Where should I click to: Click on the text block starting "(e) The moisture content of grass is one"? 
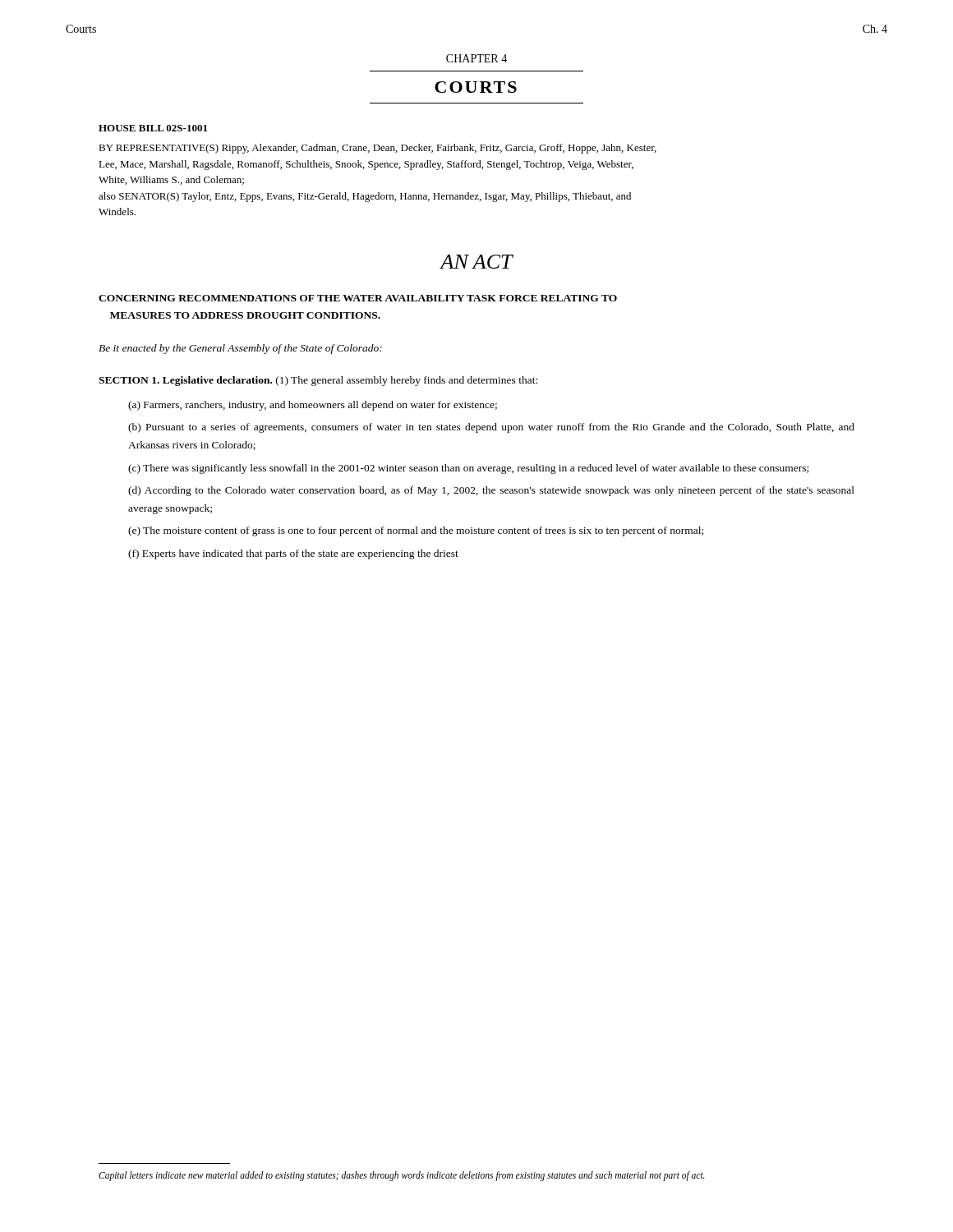416,530
